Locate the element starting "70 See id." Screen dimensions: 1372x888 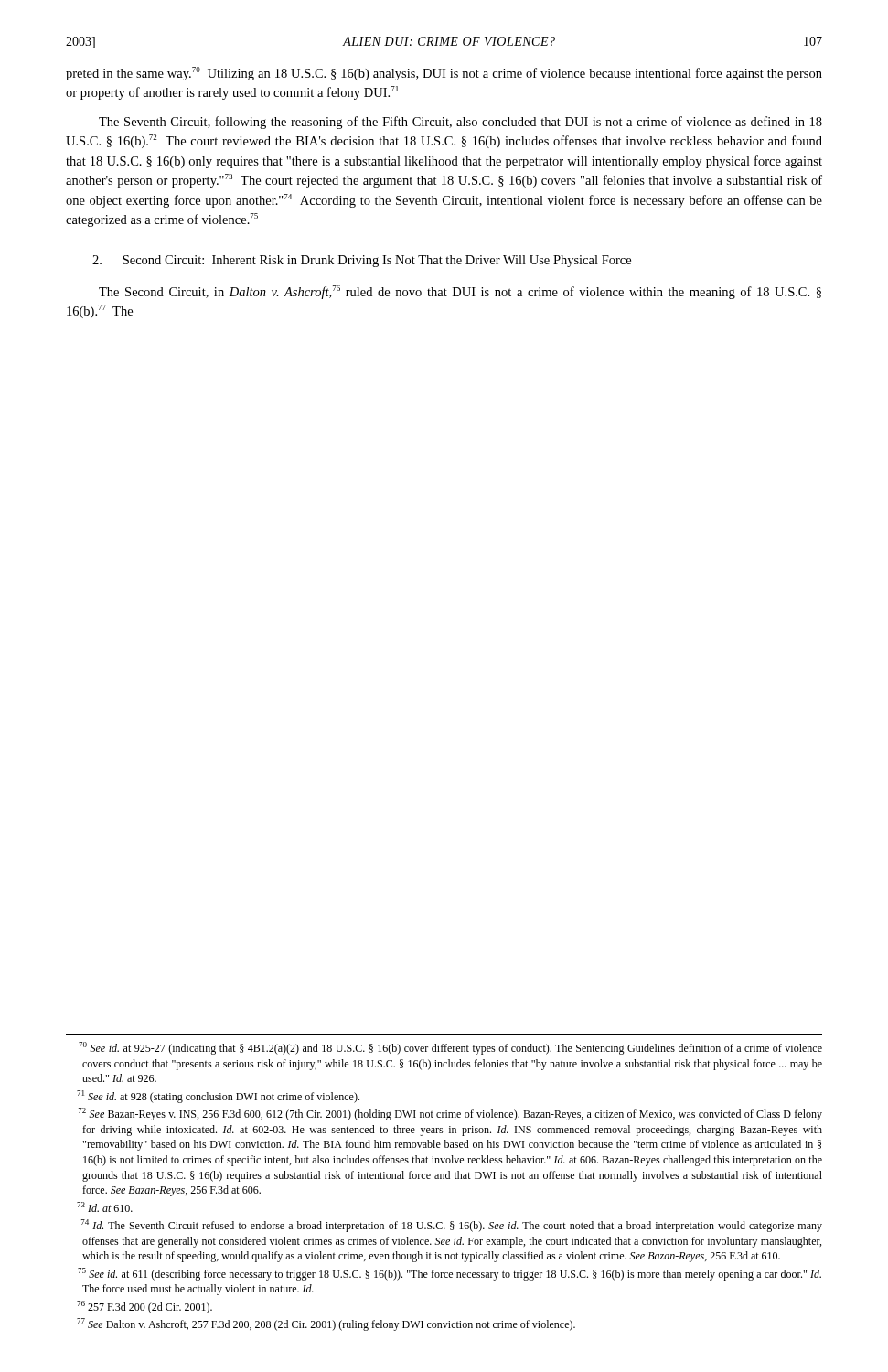(x=444, y=1186)
